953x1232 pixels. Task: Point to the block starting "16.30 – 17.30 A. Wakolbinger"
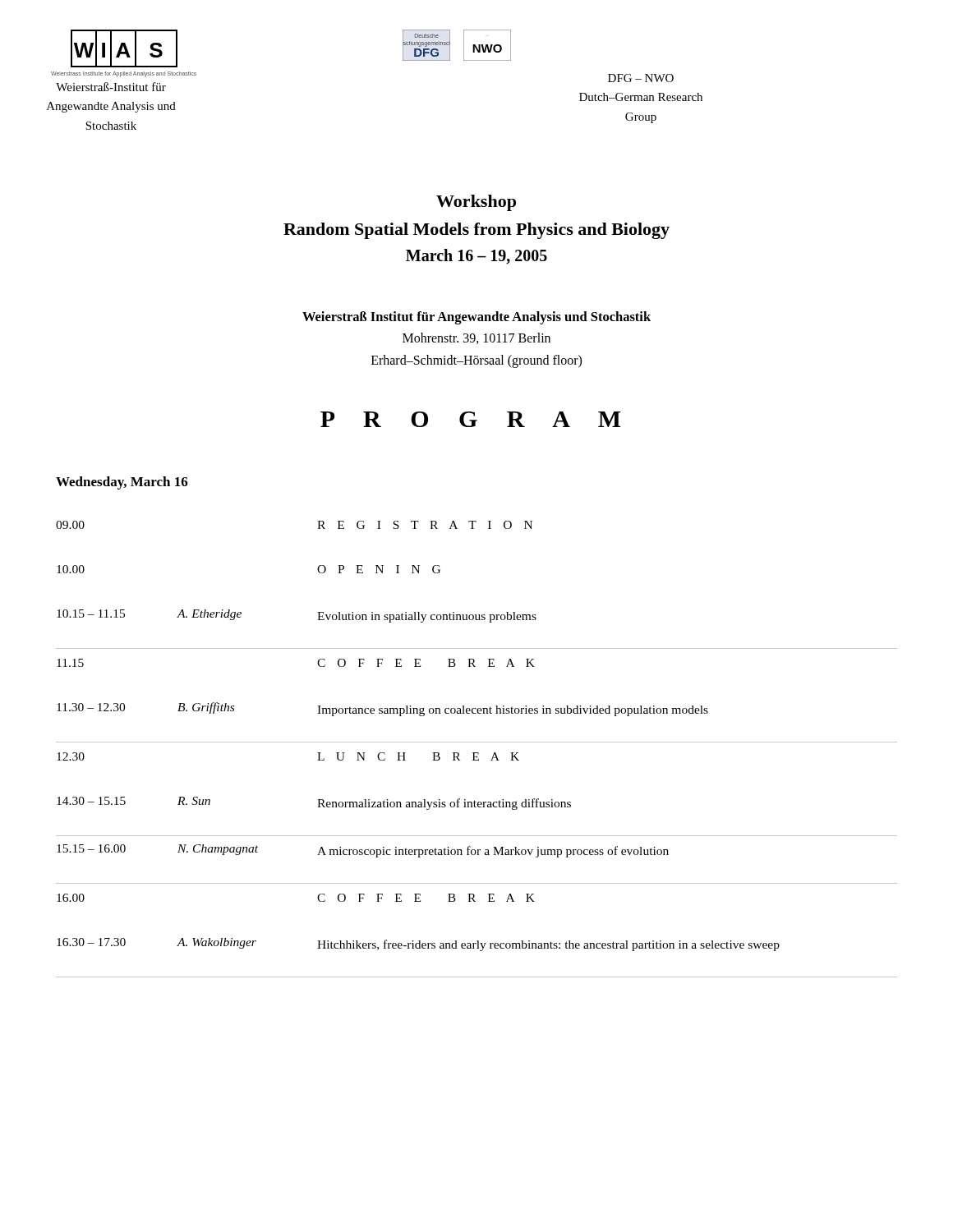476,944
